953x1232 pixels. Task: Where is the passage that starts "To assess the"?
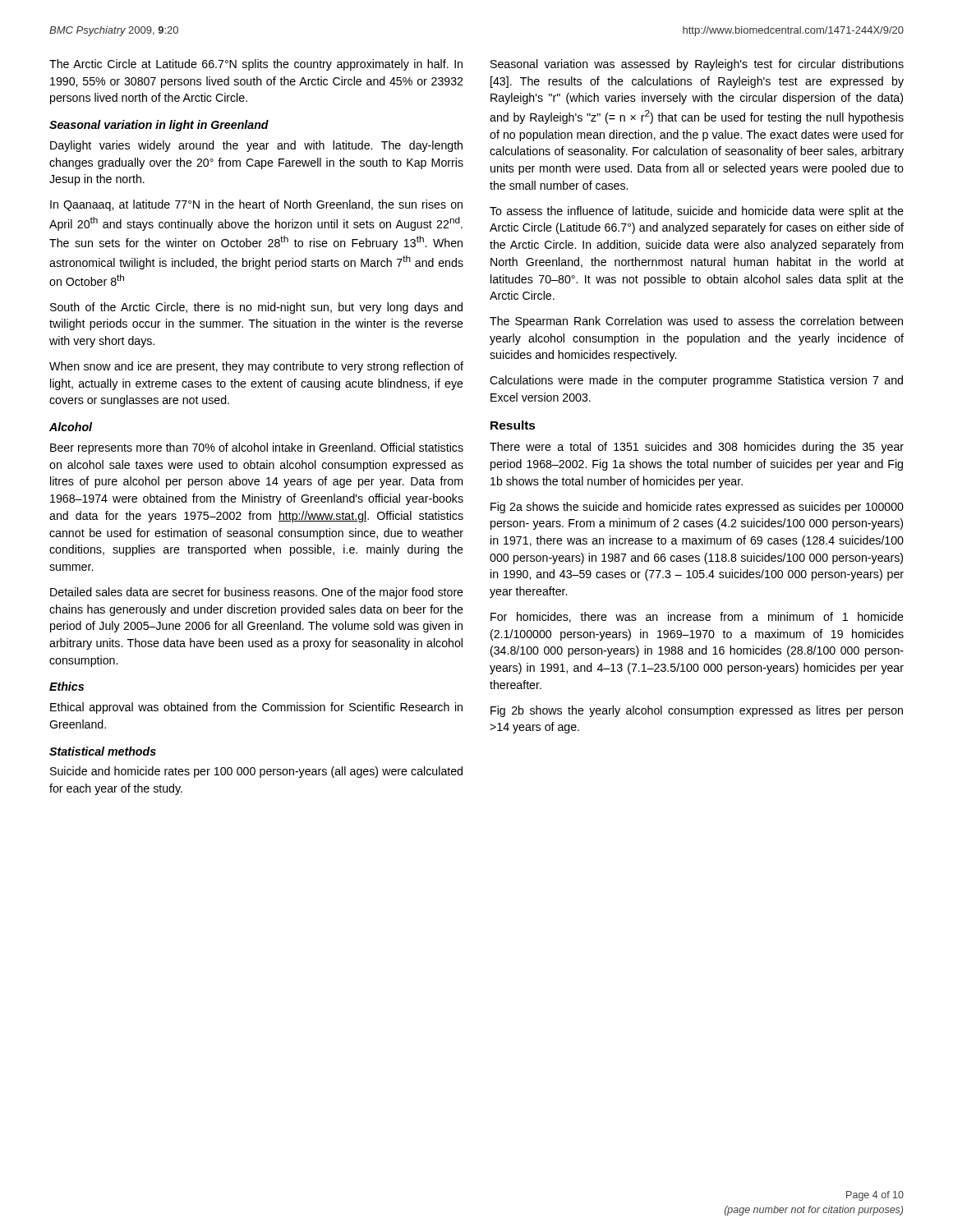(x=697, y=254)
